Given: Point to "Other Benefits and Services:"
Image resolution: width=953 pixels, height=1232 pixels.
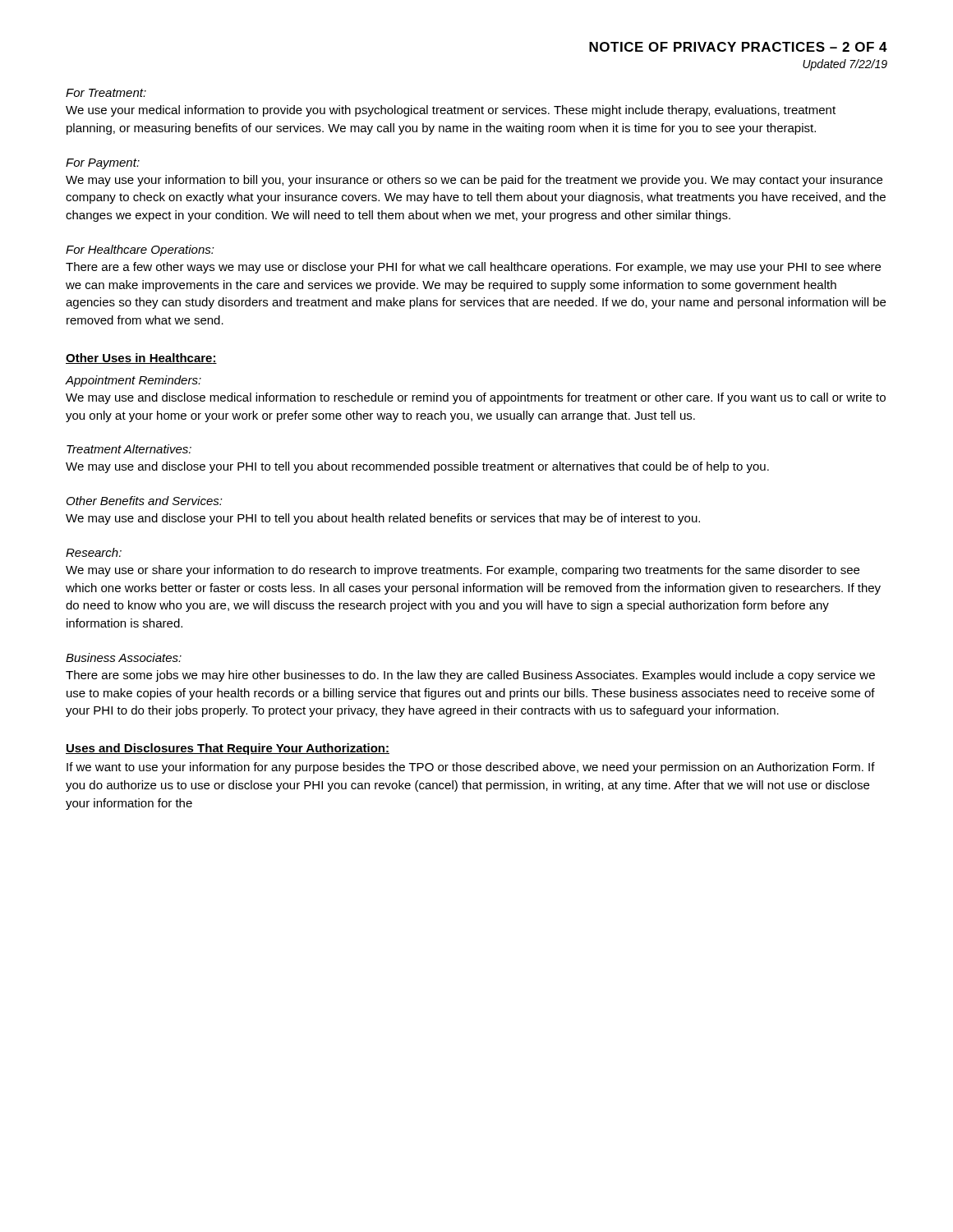Looking at the screenshot, I should [x=144, y=501].
